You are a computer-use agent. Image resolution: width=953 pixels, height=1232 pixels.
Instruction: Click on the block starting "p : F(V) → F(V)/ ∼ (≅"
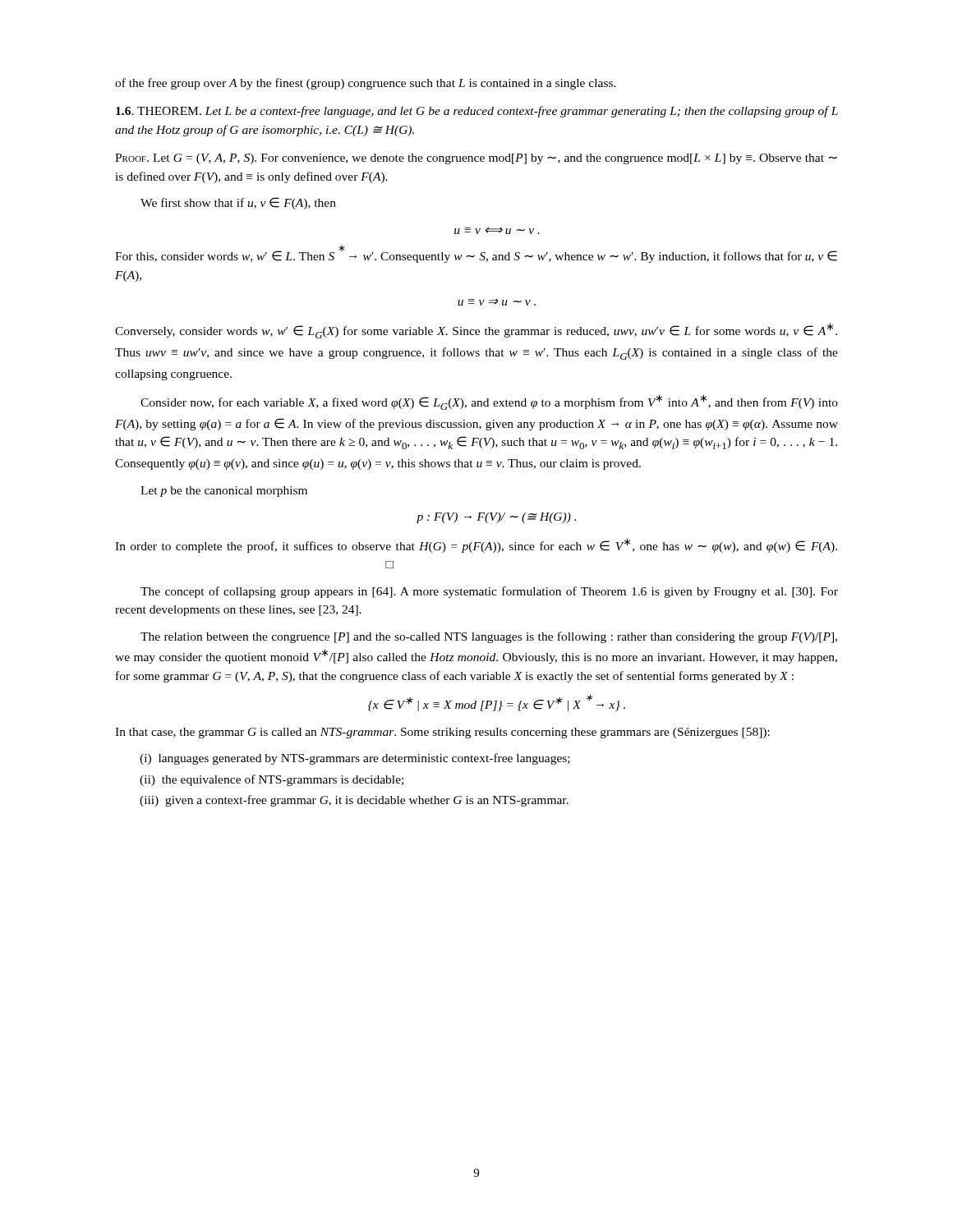pyautogui.click(x=497, y=517)
